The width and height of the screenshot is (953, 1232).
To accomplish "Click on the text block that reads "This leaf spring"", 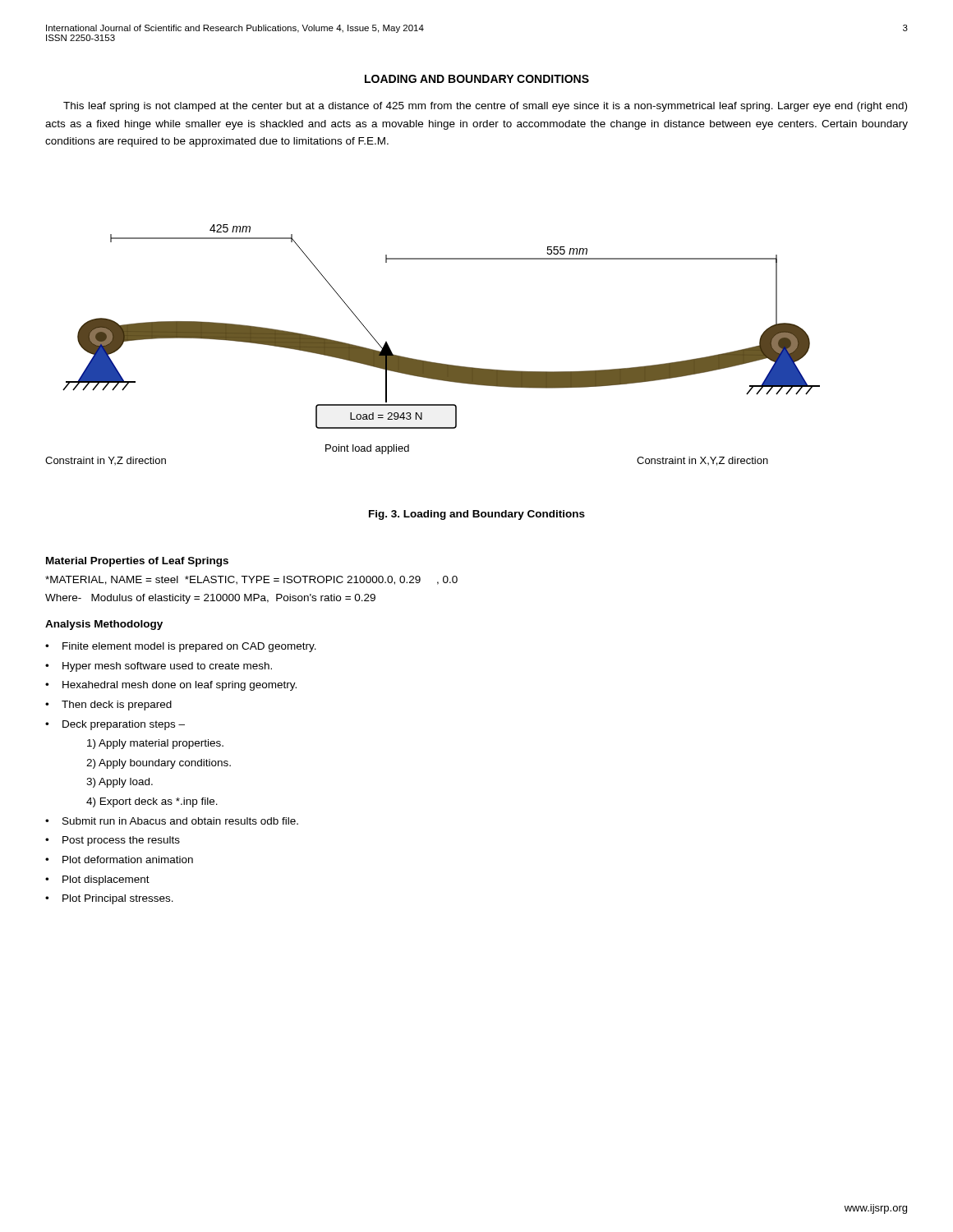I will click(476, 123).
